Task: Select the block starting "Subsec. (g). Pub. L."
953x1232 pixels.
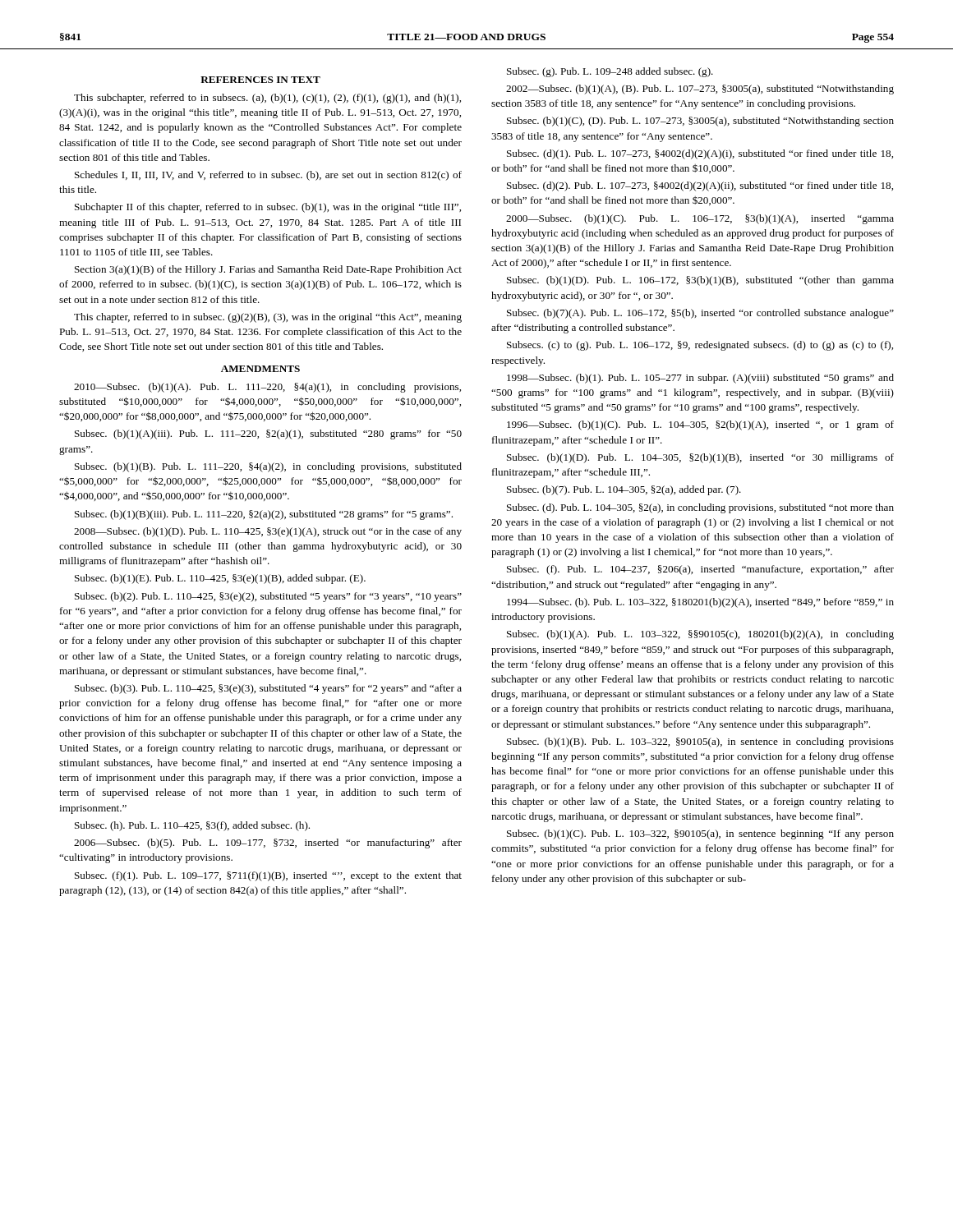Action: point(693,71)
